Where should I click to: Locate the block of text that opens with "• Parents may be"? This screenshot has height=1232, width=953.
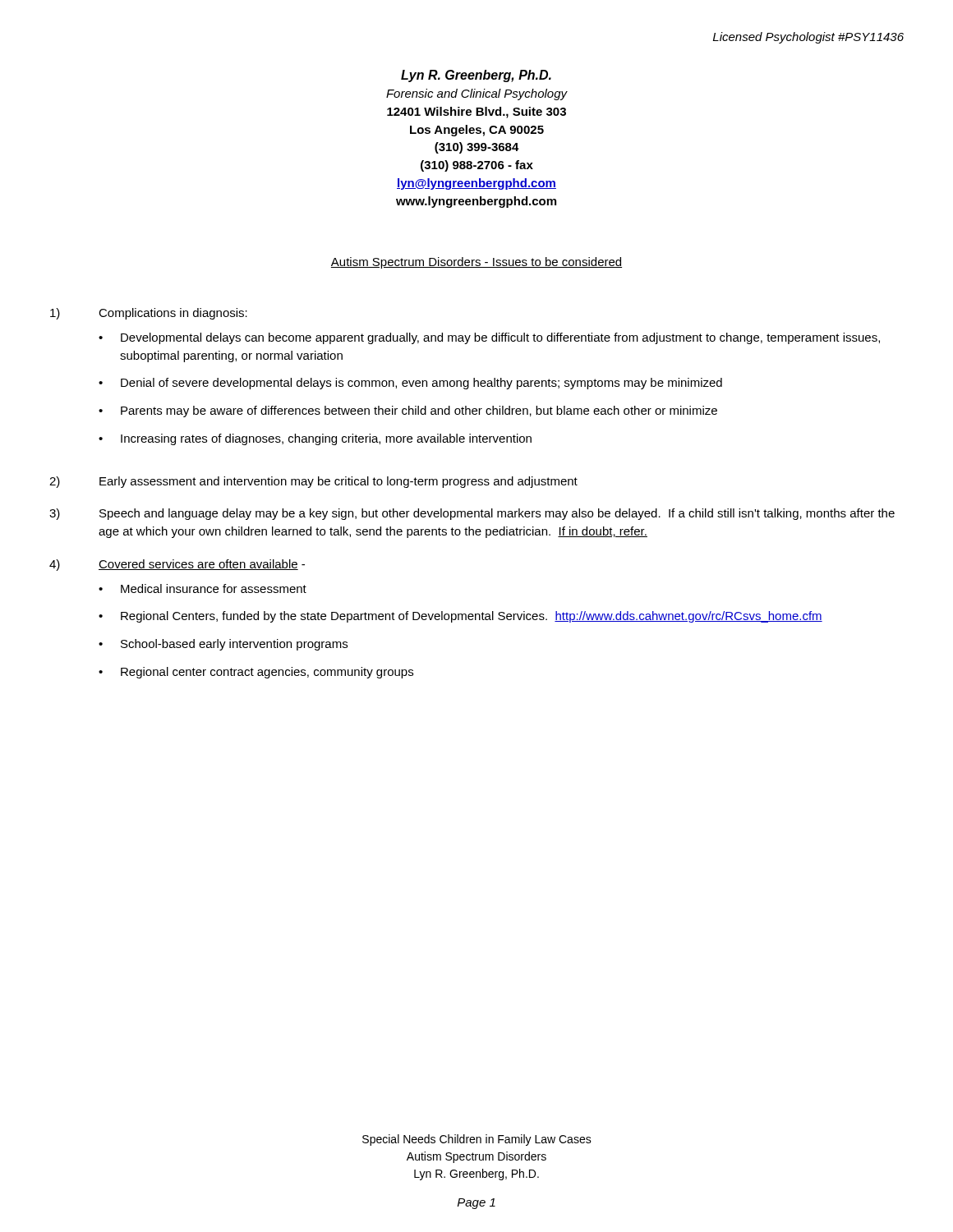coord(501,411)
